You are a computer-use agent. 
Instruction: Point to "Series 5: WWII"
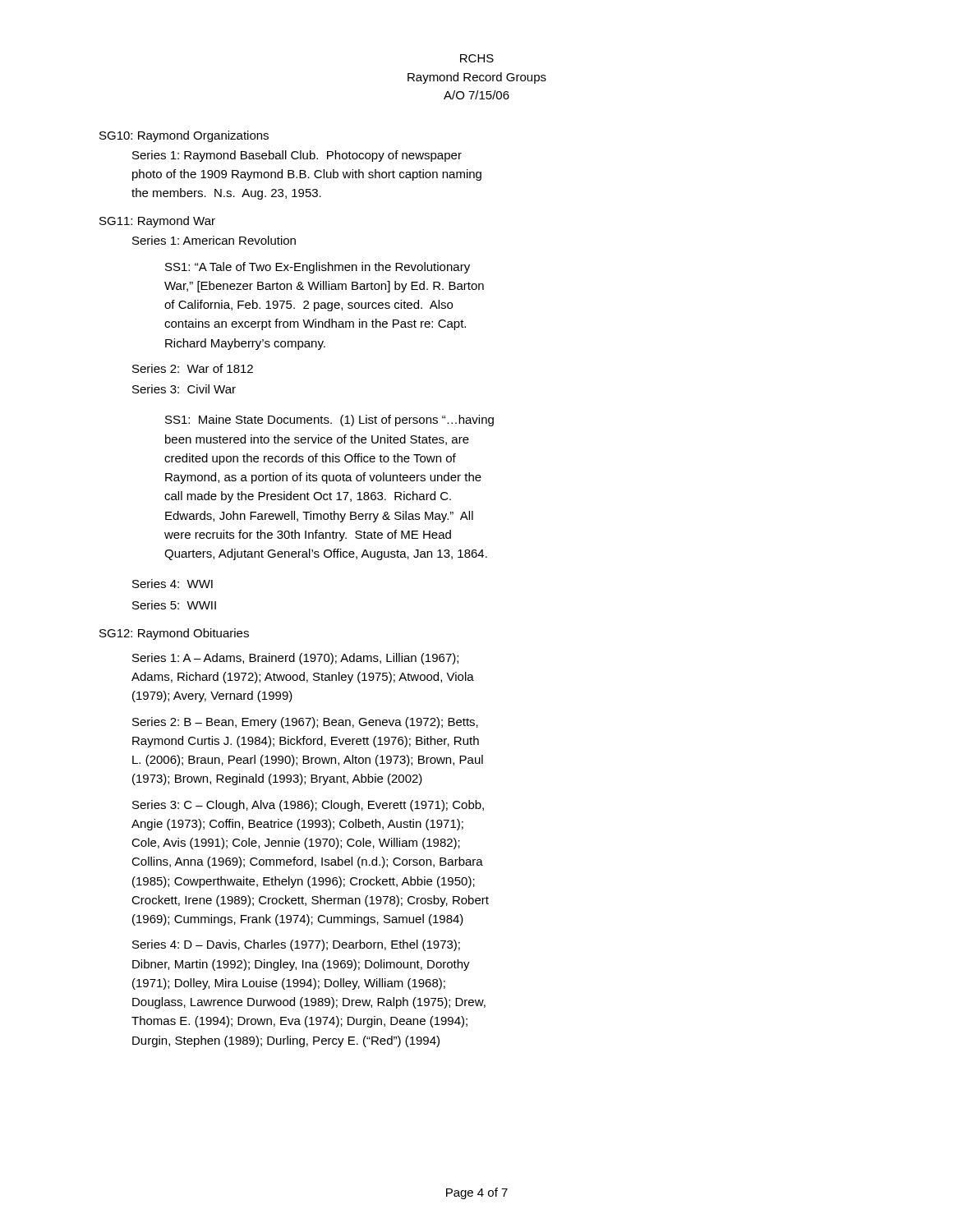[x=174, y=604]
